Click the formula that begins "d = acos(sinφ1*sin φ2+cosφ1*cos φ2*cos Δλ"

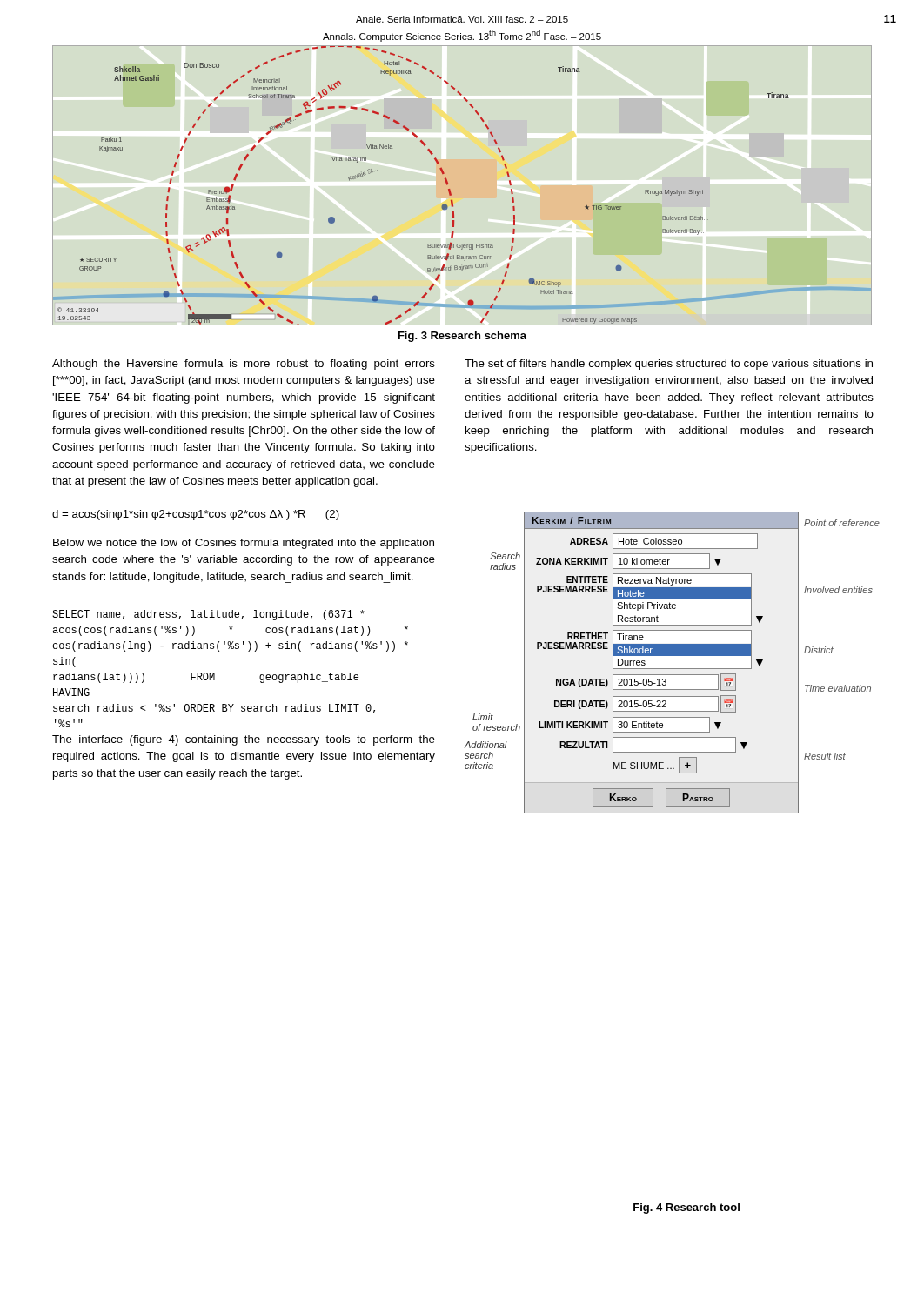tap(196, 514)
